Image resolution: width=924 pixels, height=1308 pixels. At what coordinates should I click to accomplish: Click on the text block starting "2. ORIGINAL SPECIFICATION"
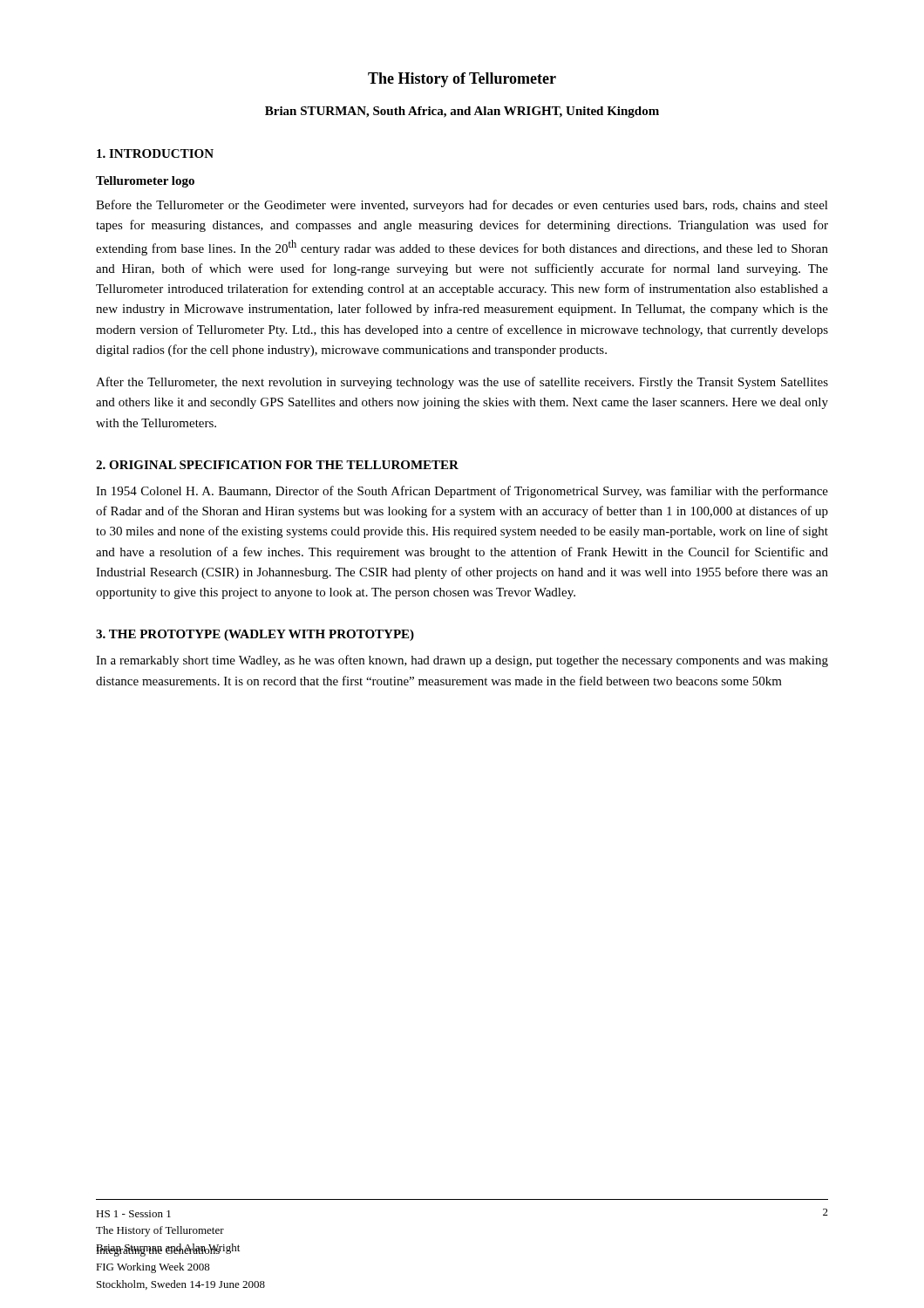(277, 465)
